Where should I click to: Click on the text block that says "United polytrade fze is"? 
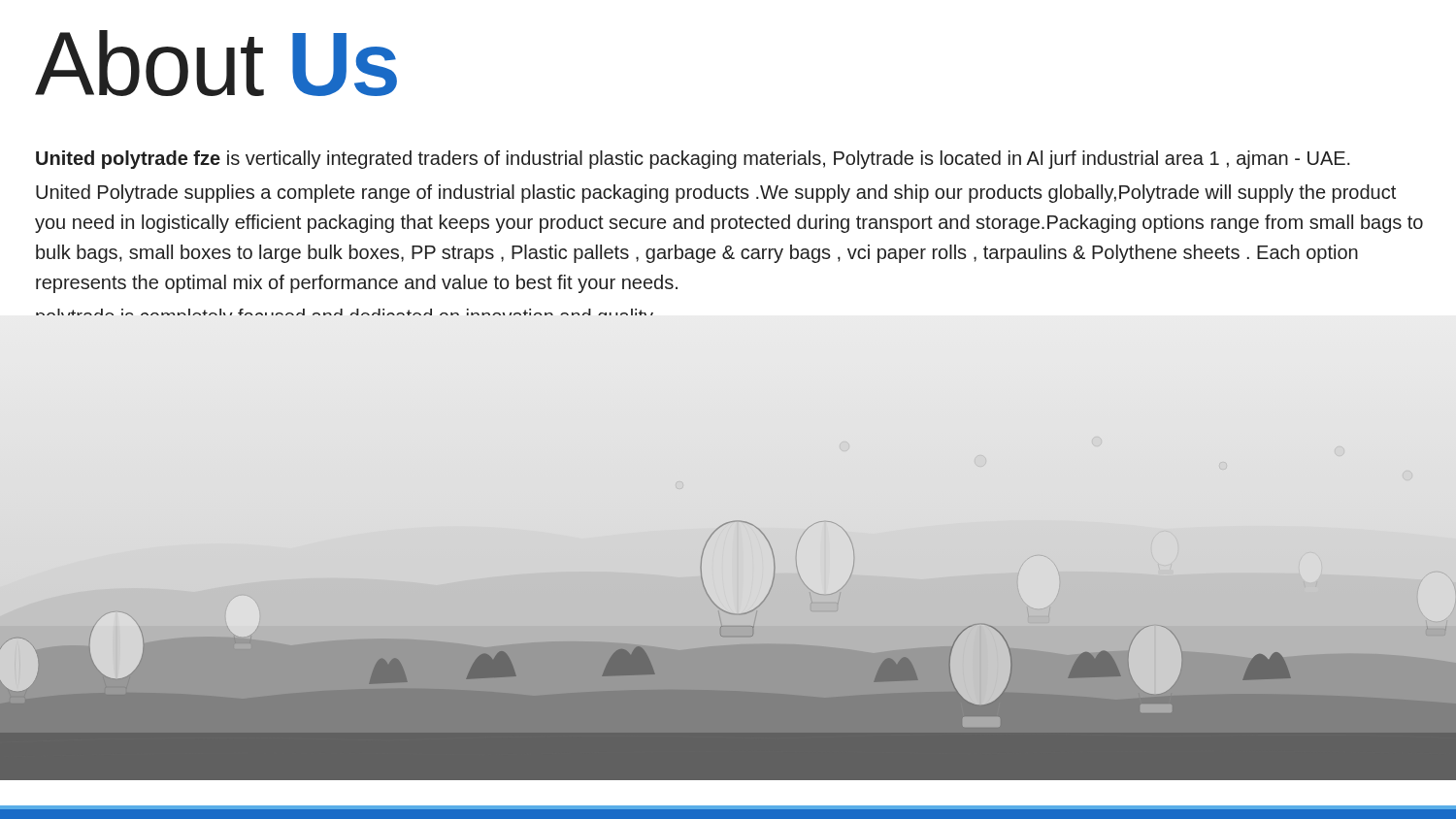point(734,238)
